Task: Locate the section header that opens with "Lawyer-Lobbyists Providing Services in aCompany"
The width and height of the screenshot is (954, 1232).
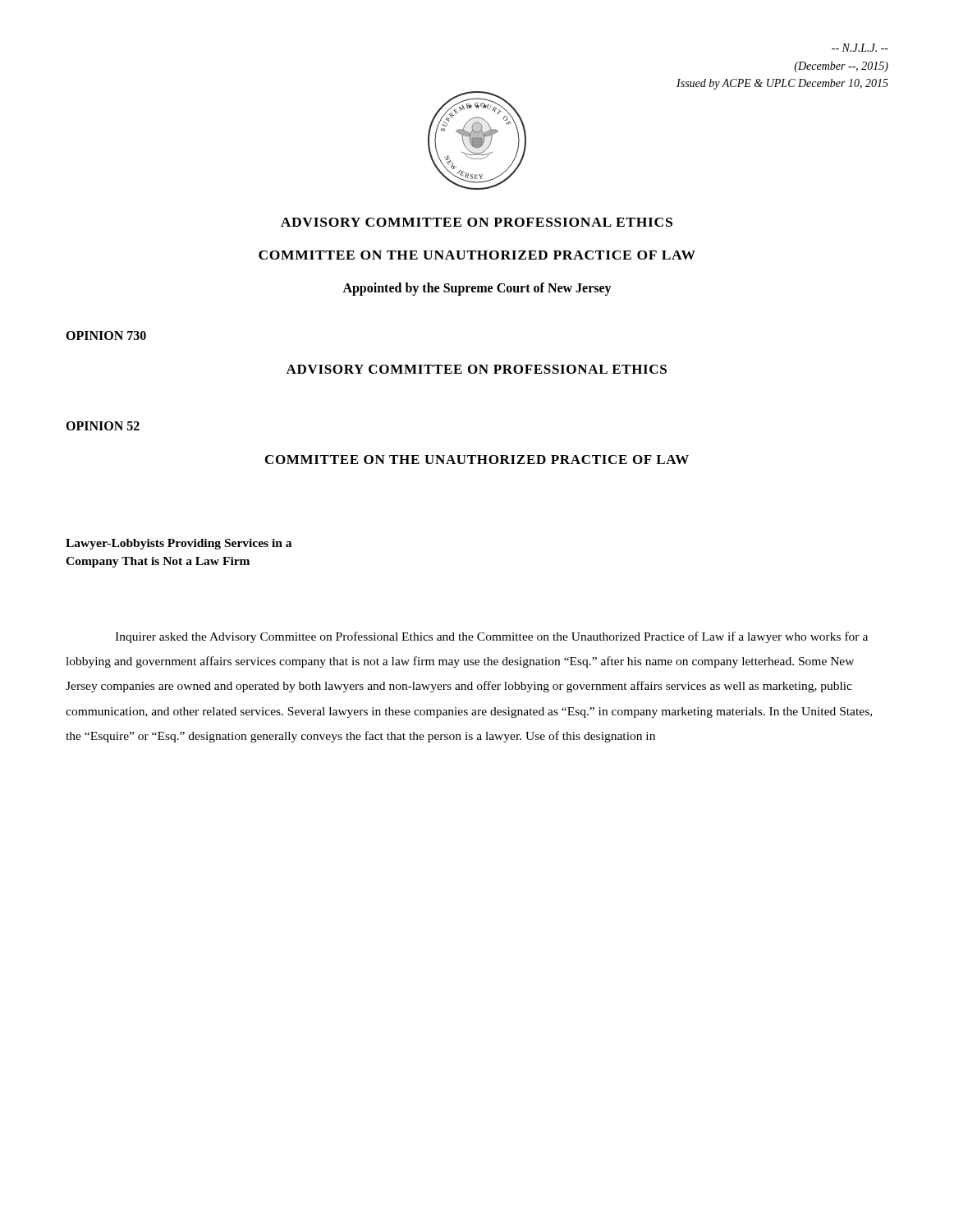Action: 179,552
